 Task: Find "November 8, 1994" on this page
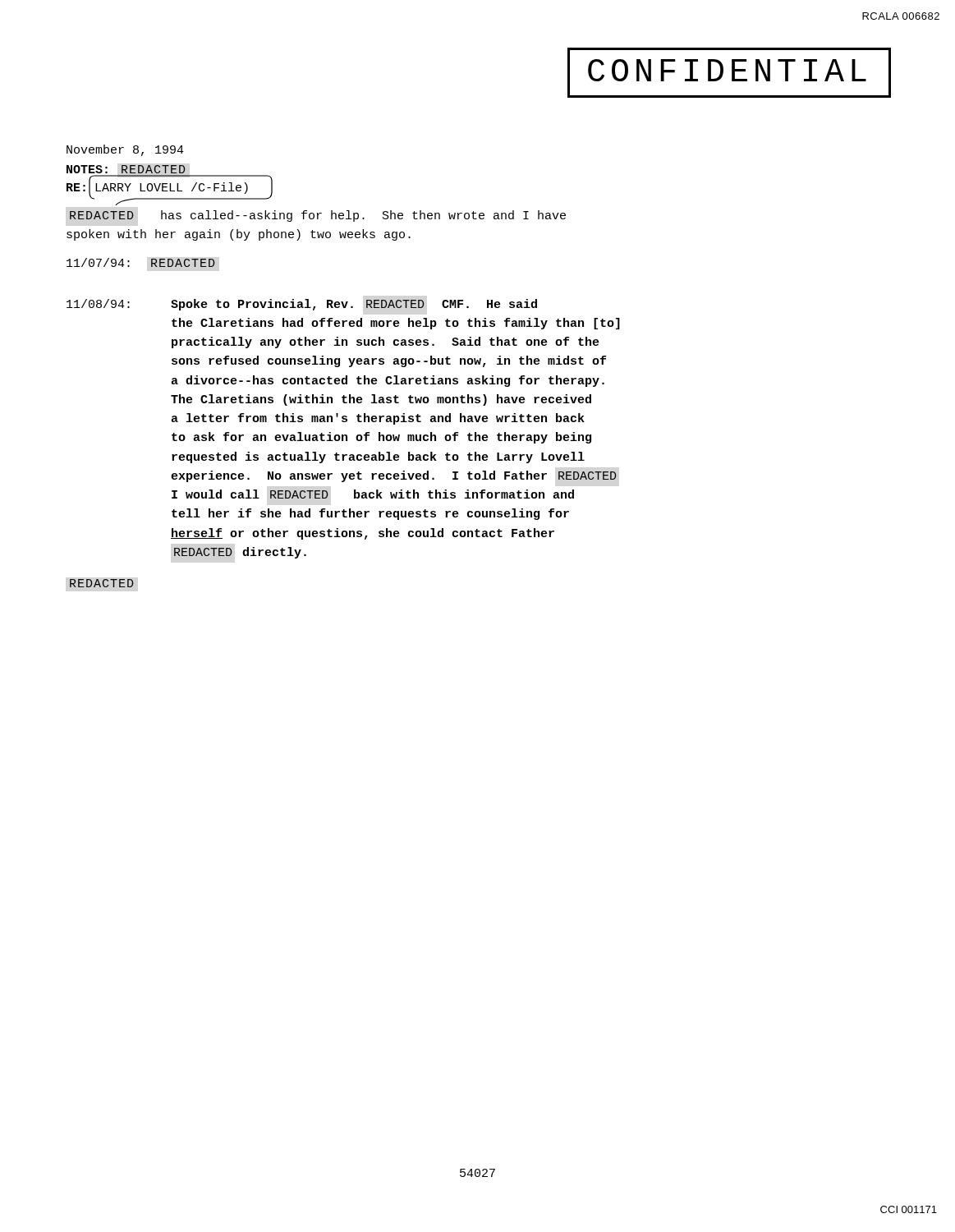click(125, 151)
